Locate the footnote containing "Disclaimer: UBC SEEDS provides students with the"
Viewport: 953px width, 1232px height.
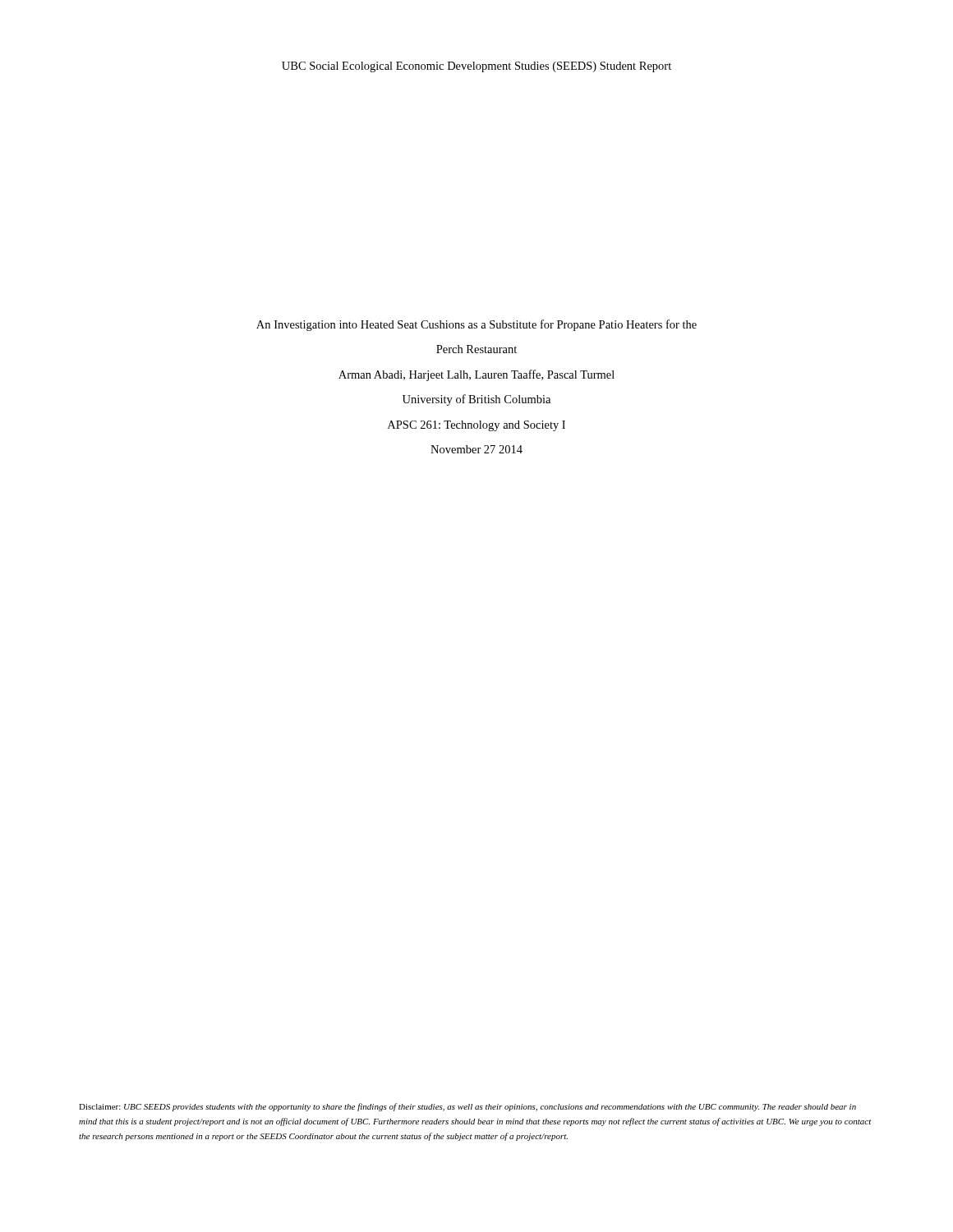tap(475, 1121)
